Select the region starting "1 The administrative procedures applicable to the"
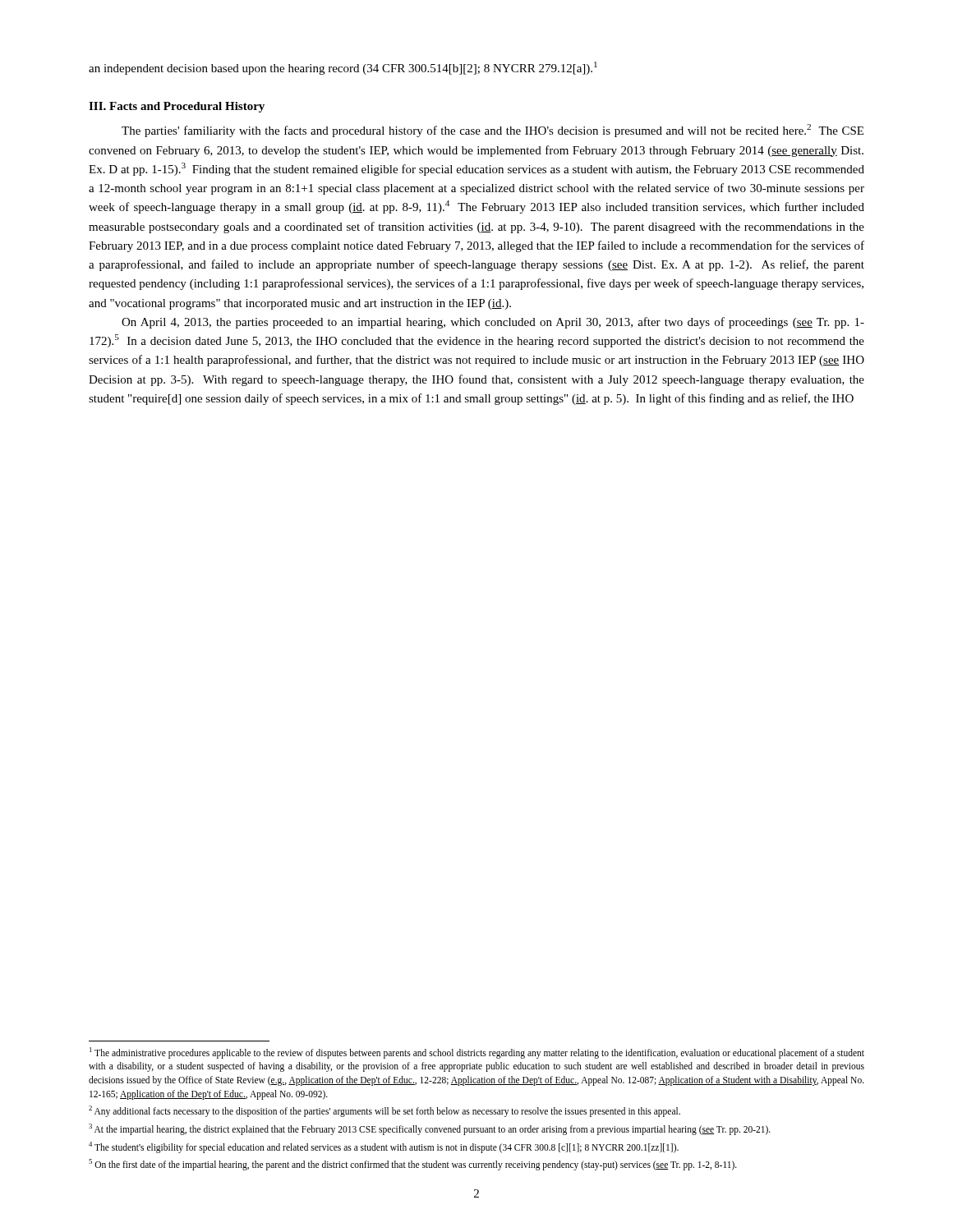The image size is (953, 1232). pos(476,1072)
